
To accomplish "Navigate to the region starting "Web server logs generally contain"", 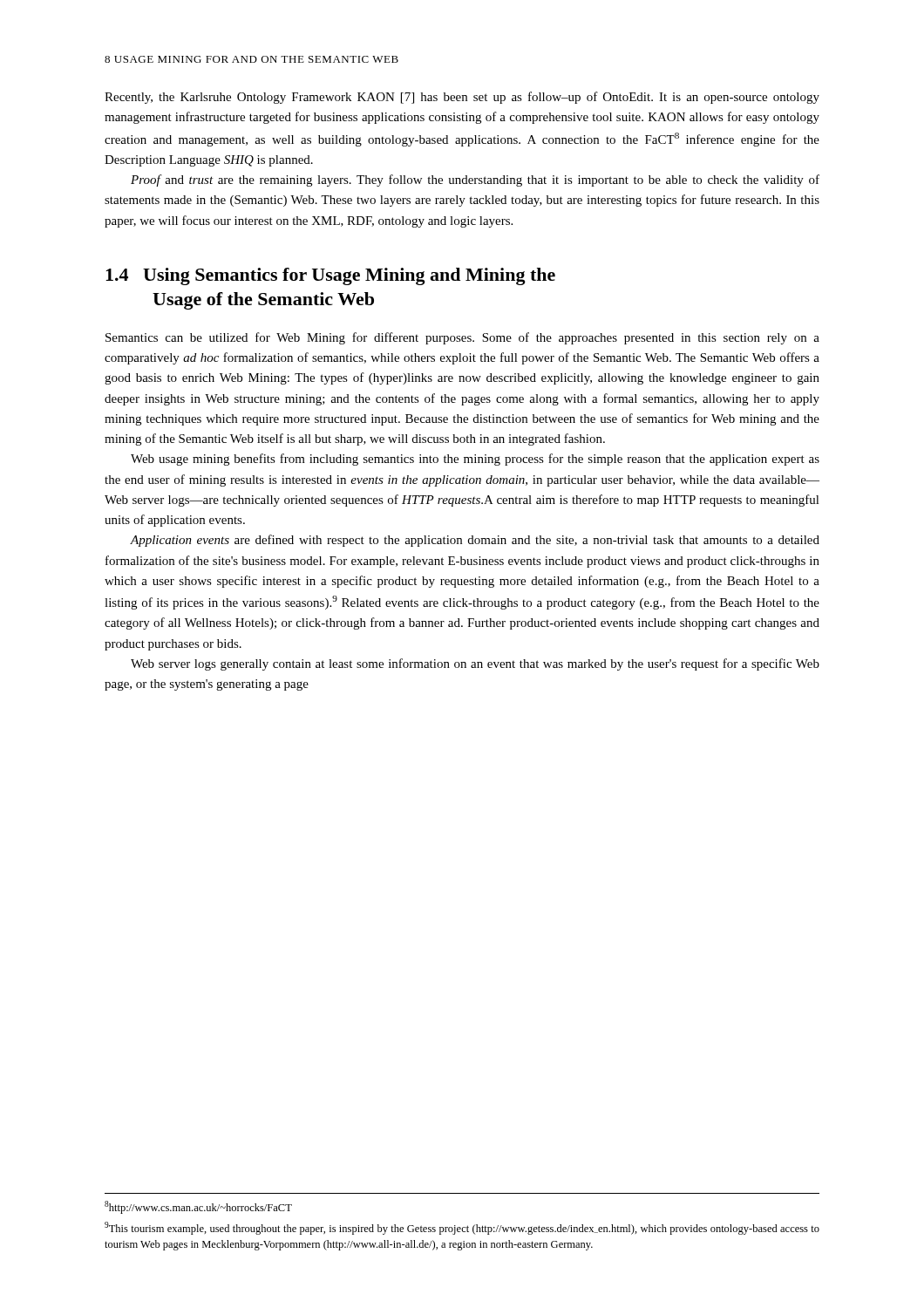I will [x=462, y=674].
